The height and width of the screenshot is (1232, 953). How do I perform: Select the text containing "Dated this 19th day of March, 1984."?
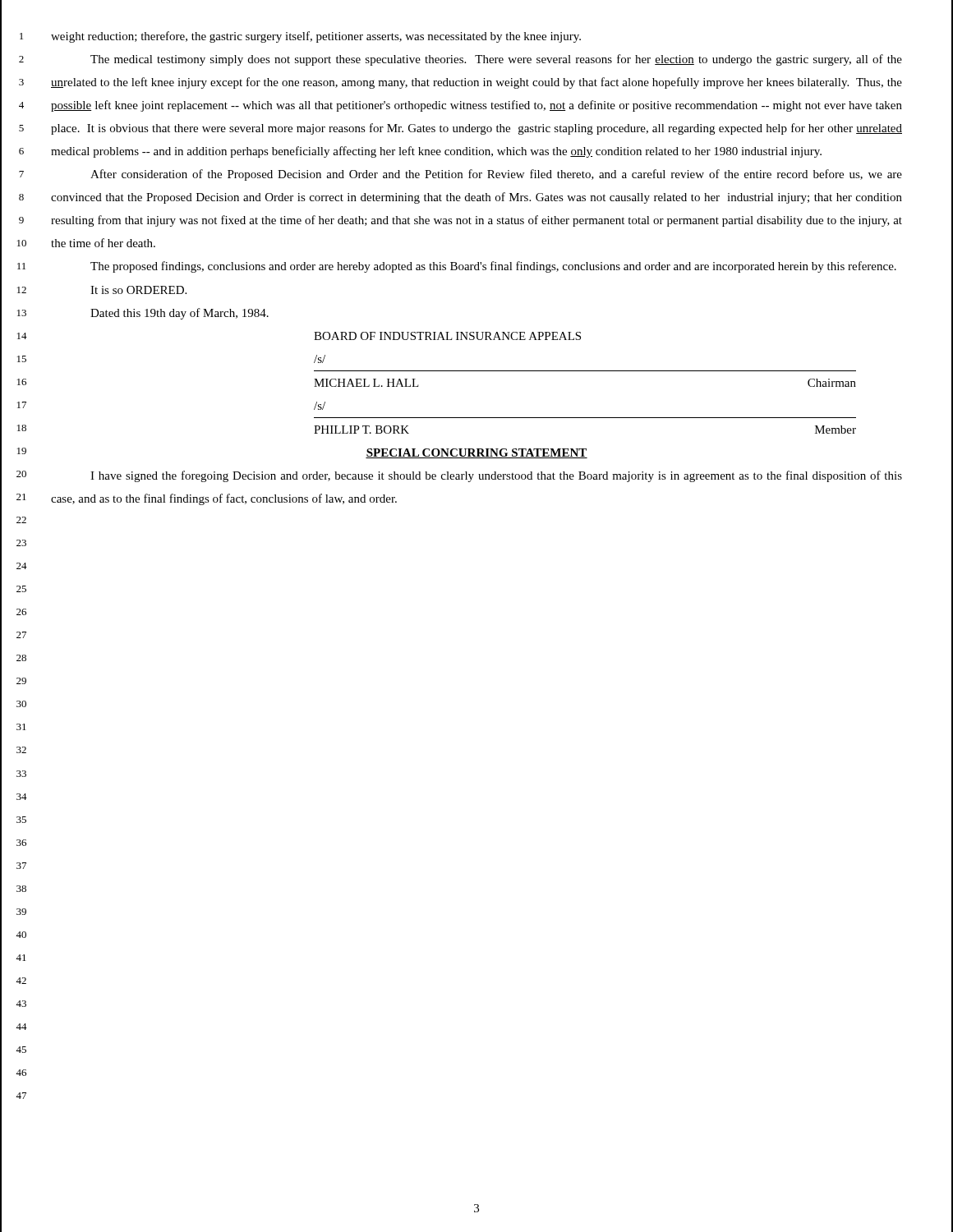(x=180, y=313)
